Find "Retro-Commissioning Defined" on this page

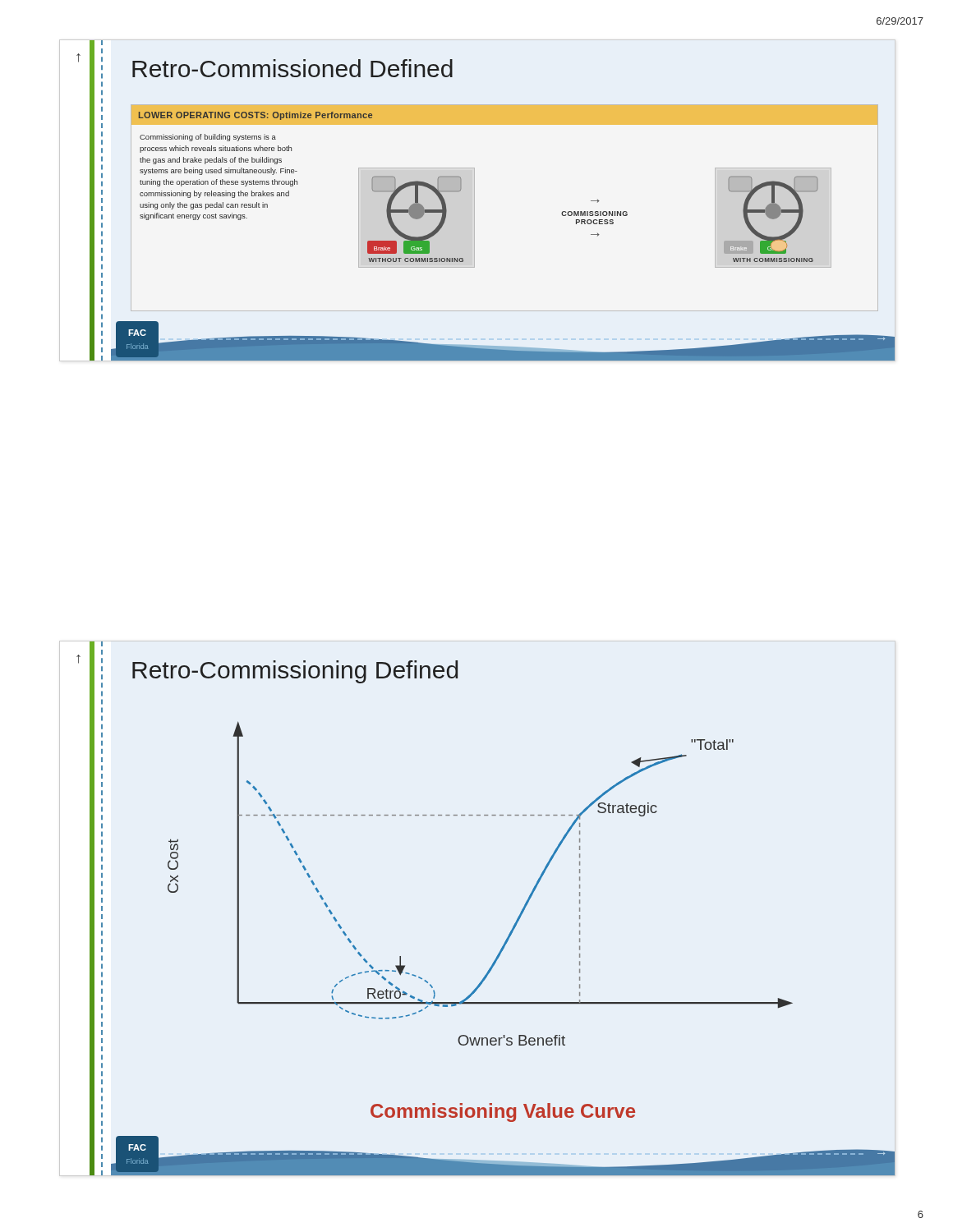295,670
